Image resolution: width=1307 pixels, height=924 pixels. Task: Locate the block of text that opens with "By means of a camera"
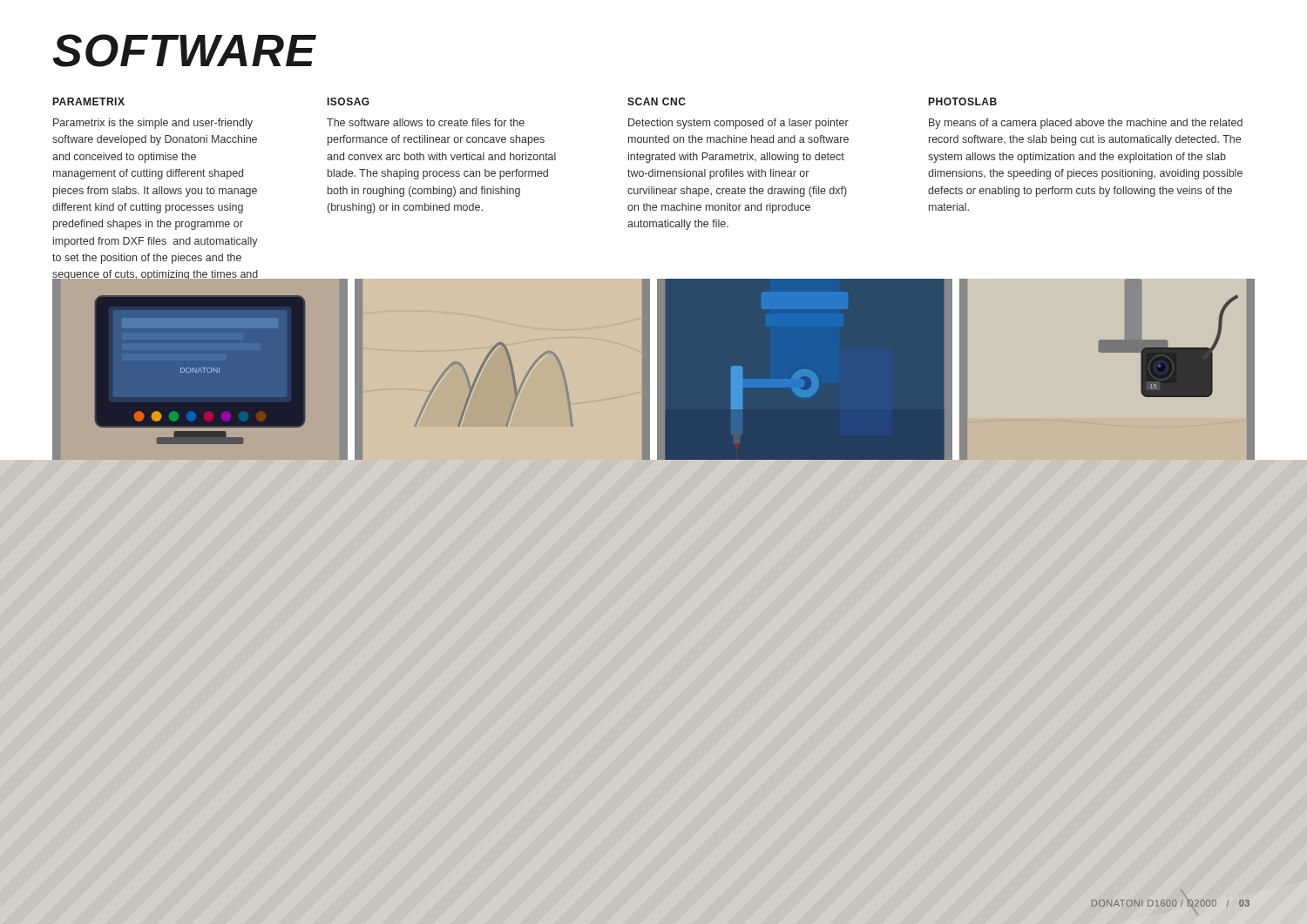[x=1085, y=165]
